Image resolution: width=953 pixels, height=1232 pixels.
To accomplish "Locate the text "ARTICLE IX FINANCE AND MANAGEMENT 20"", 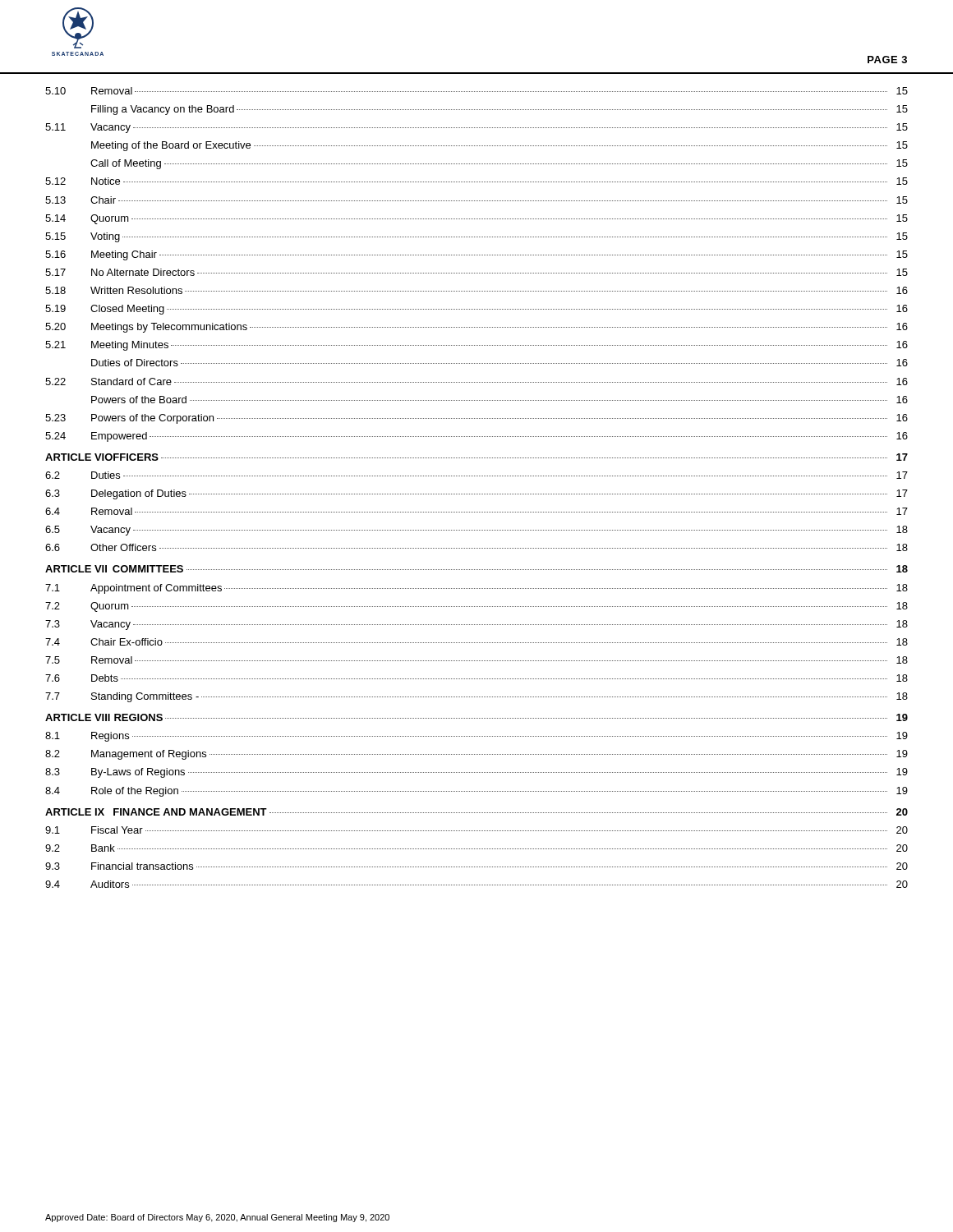I will (x=476, y=812).
